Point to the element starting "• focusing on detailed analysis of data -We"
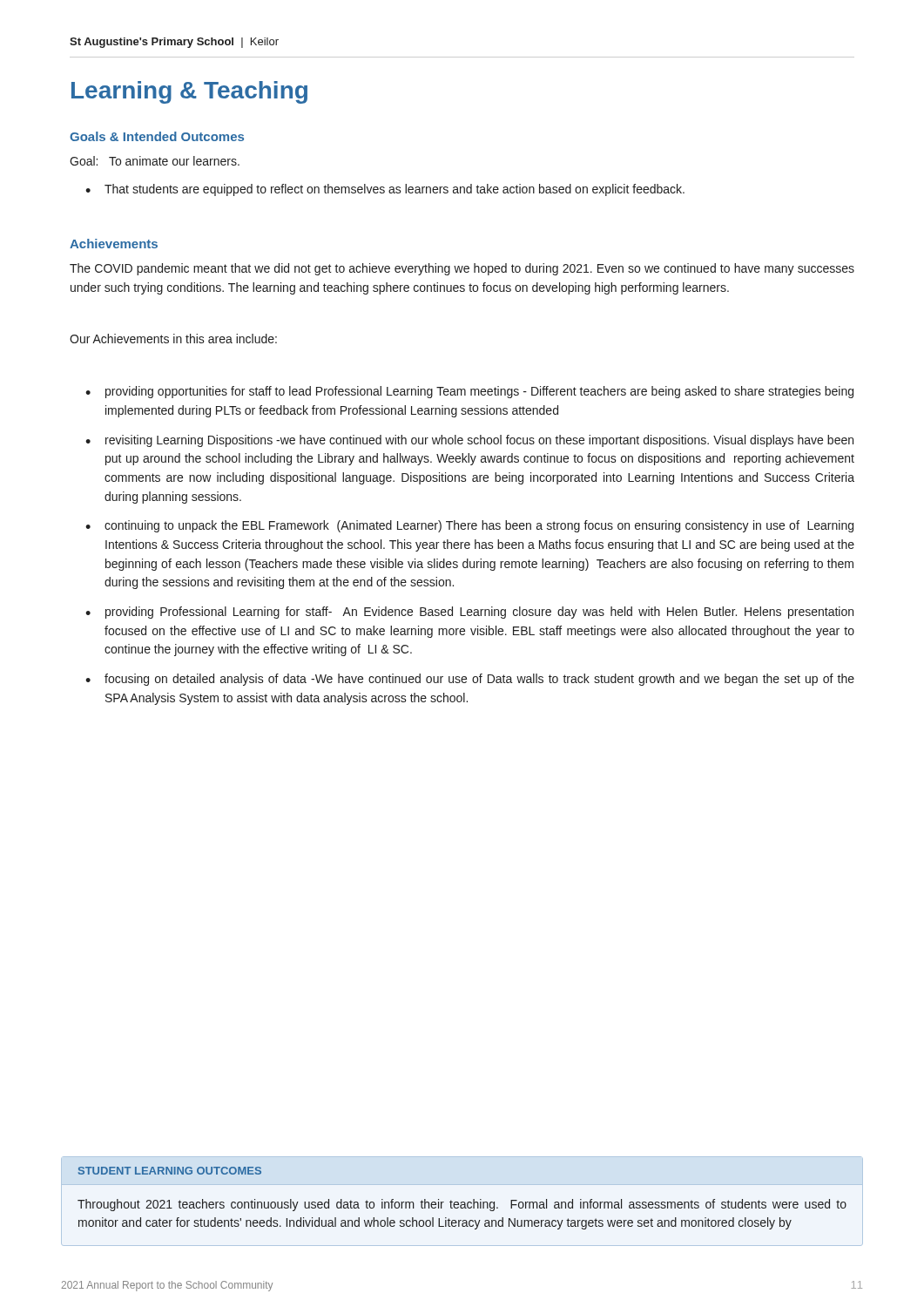Image resolution: width=924 pixels, height=1307 pixels. click(x=470, y=689)
